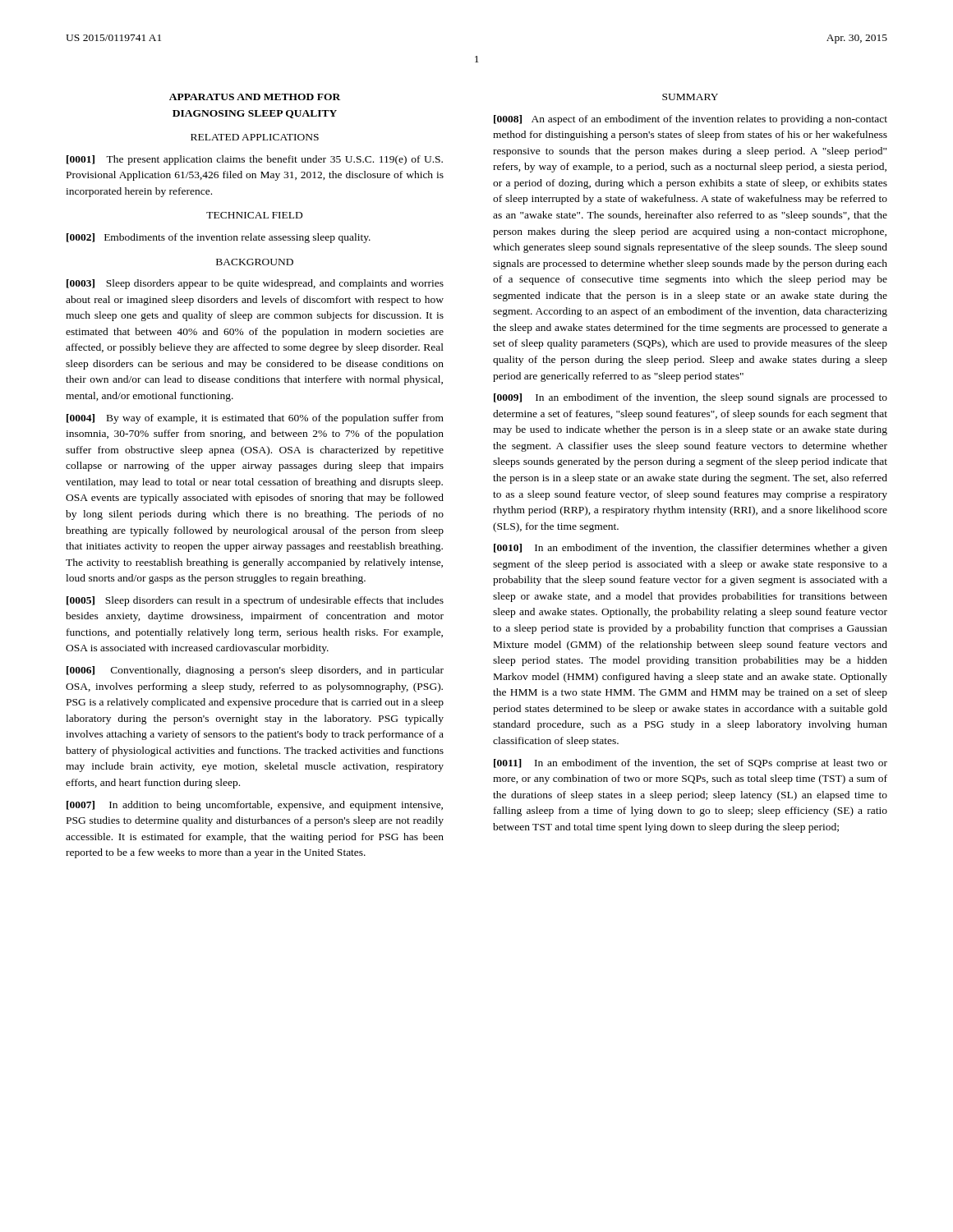Locate the block of text that opens with "[0005] Sleep disorders can result in"
The height and width of the screenshot is (1232, 953).
tap(255, 624)
